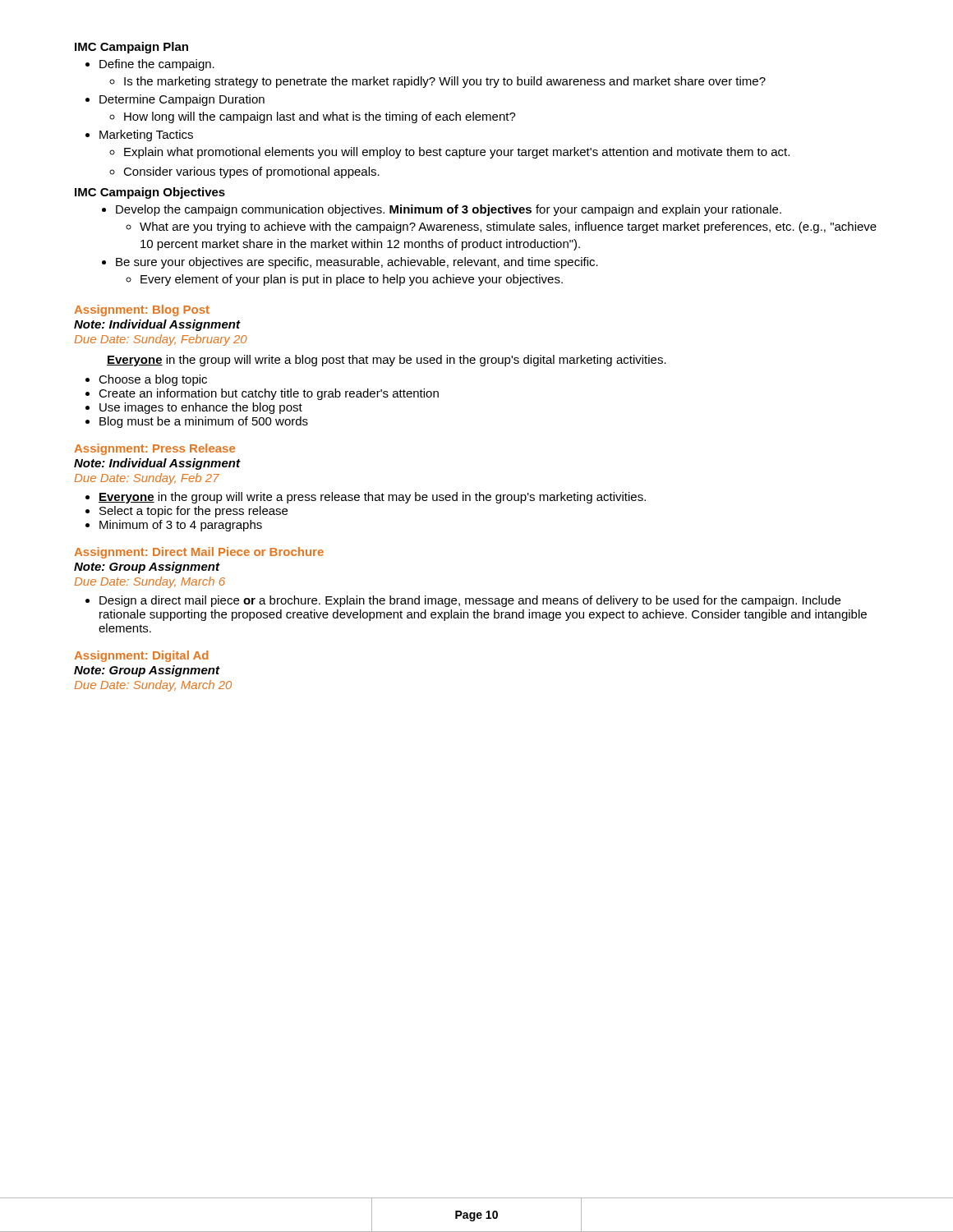The height and width of the screenshot is (1232, 953).
Task: Navigate to the text starting "Due Date: Sunday, March 6"
Action: coord(150,581)
